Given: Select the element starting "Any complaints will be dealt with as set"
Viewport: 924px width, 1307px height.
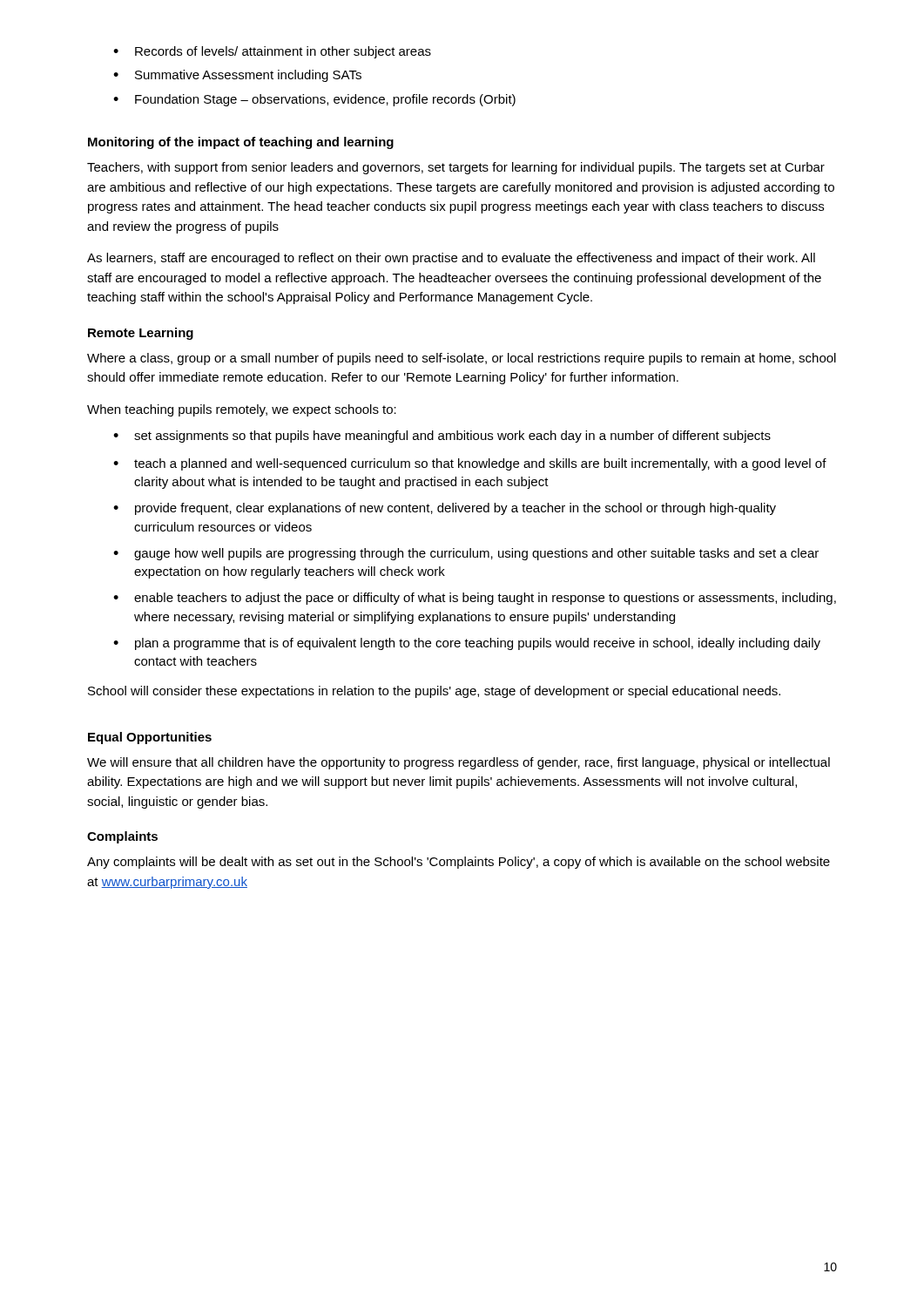Looking at the screenshot, I should pyautogui.click(x=459, y=871).
